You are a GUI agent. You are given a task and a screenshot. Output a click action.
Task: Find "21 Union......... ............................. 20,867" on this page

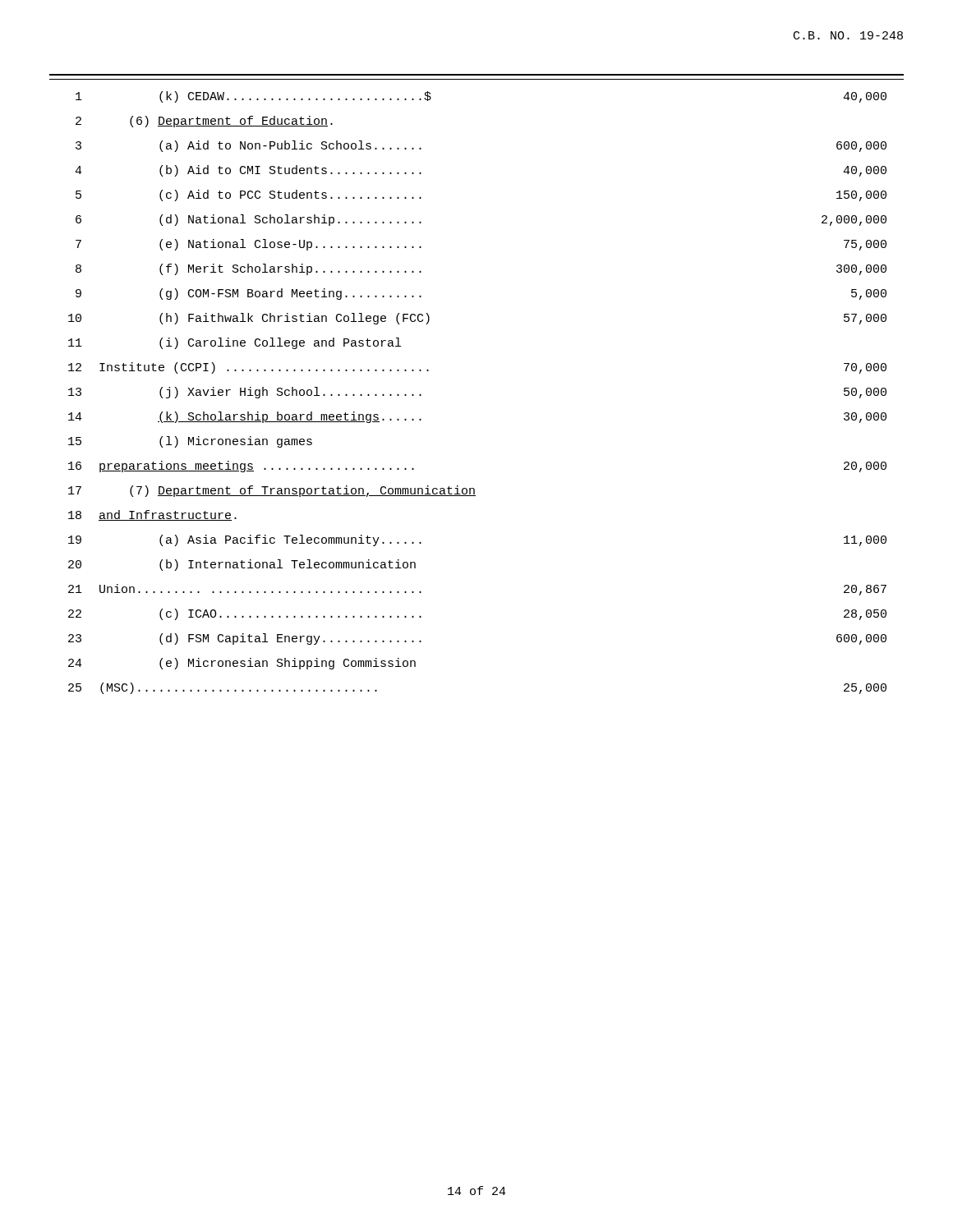pos(117,589)
